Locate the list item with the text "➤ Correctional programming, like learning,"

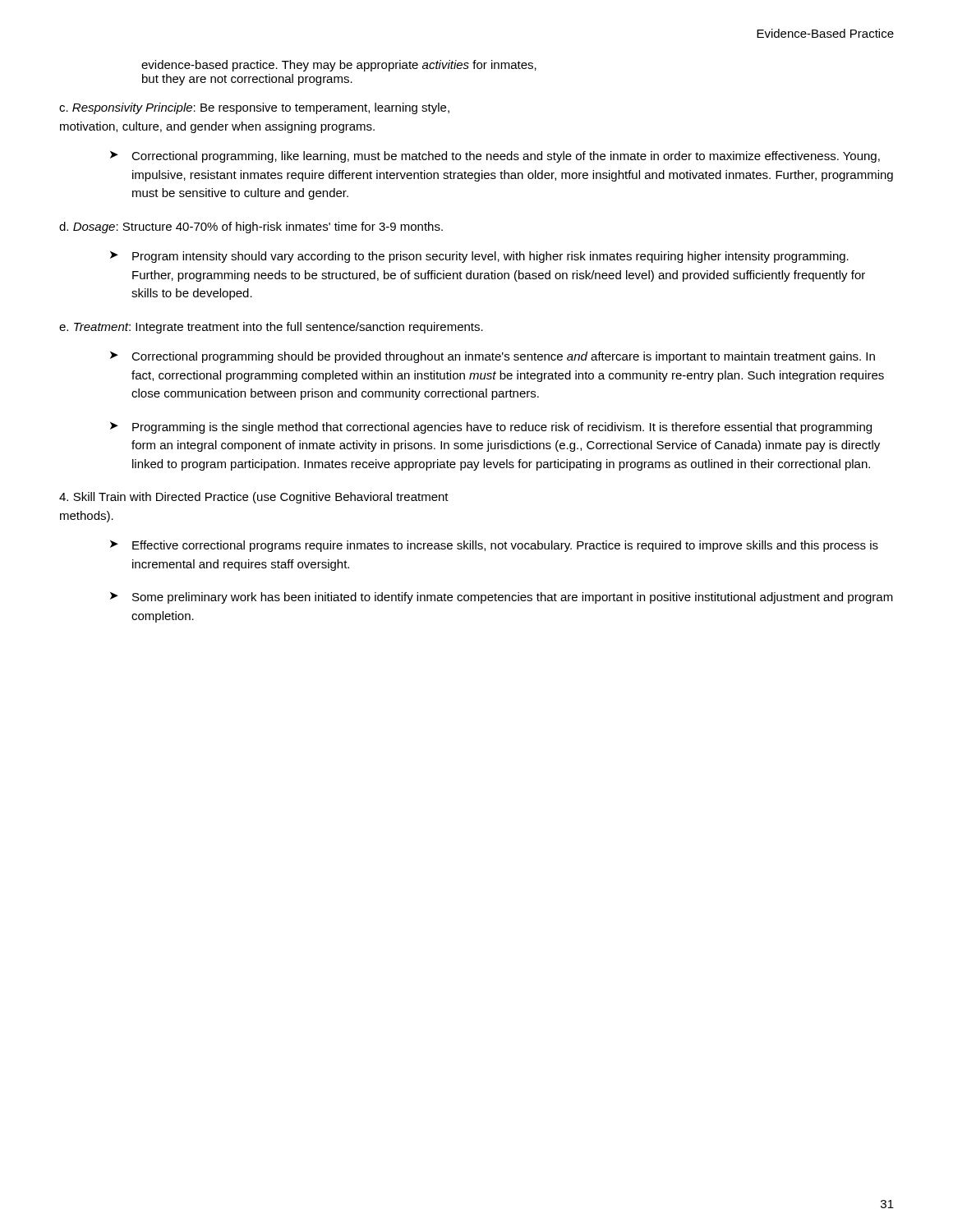click(x=501, y=175)
